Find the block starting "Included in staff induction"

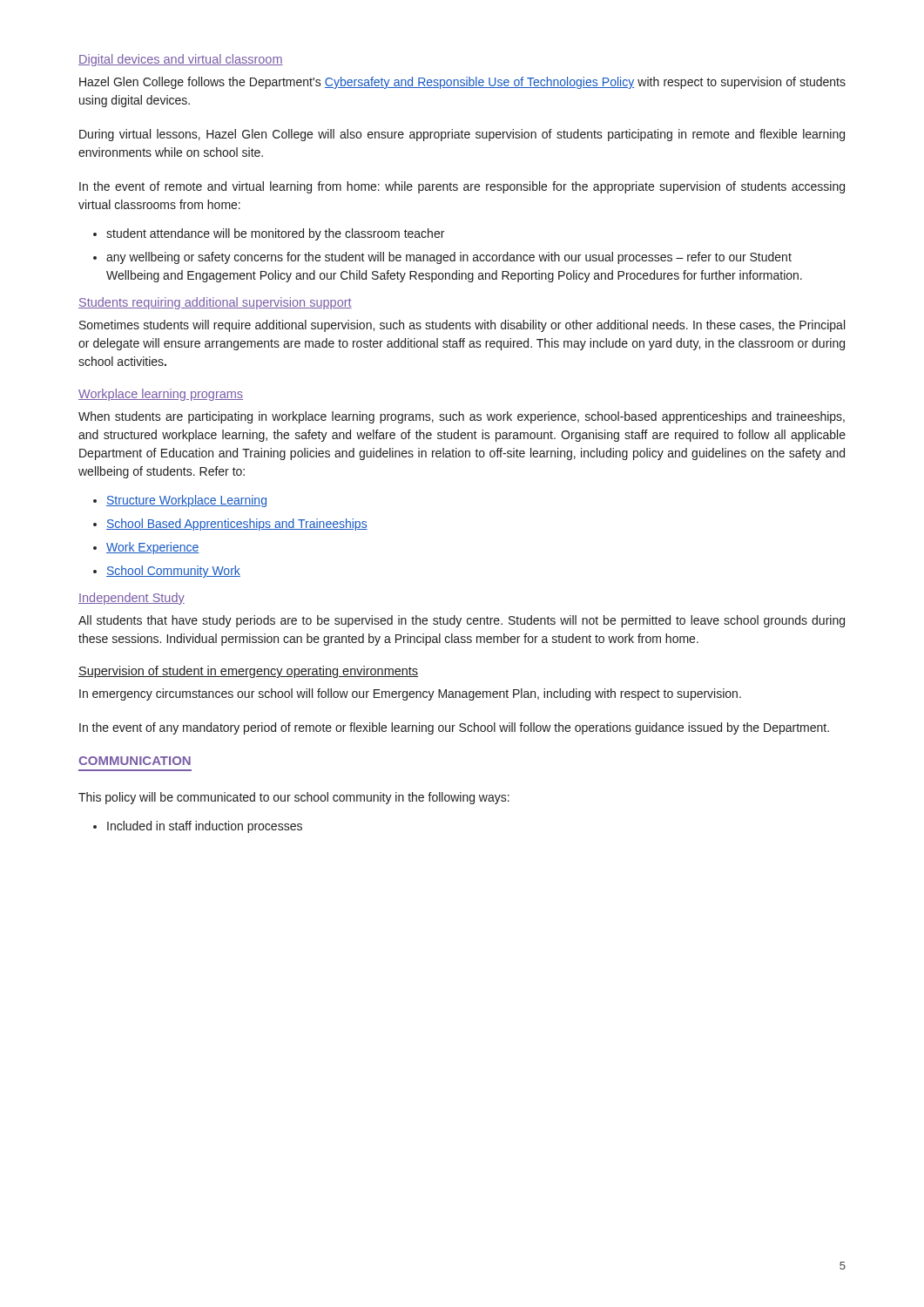[x=198, y=827]
